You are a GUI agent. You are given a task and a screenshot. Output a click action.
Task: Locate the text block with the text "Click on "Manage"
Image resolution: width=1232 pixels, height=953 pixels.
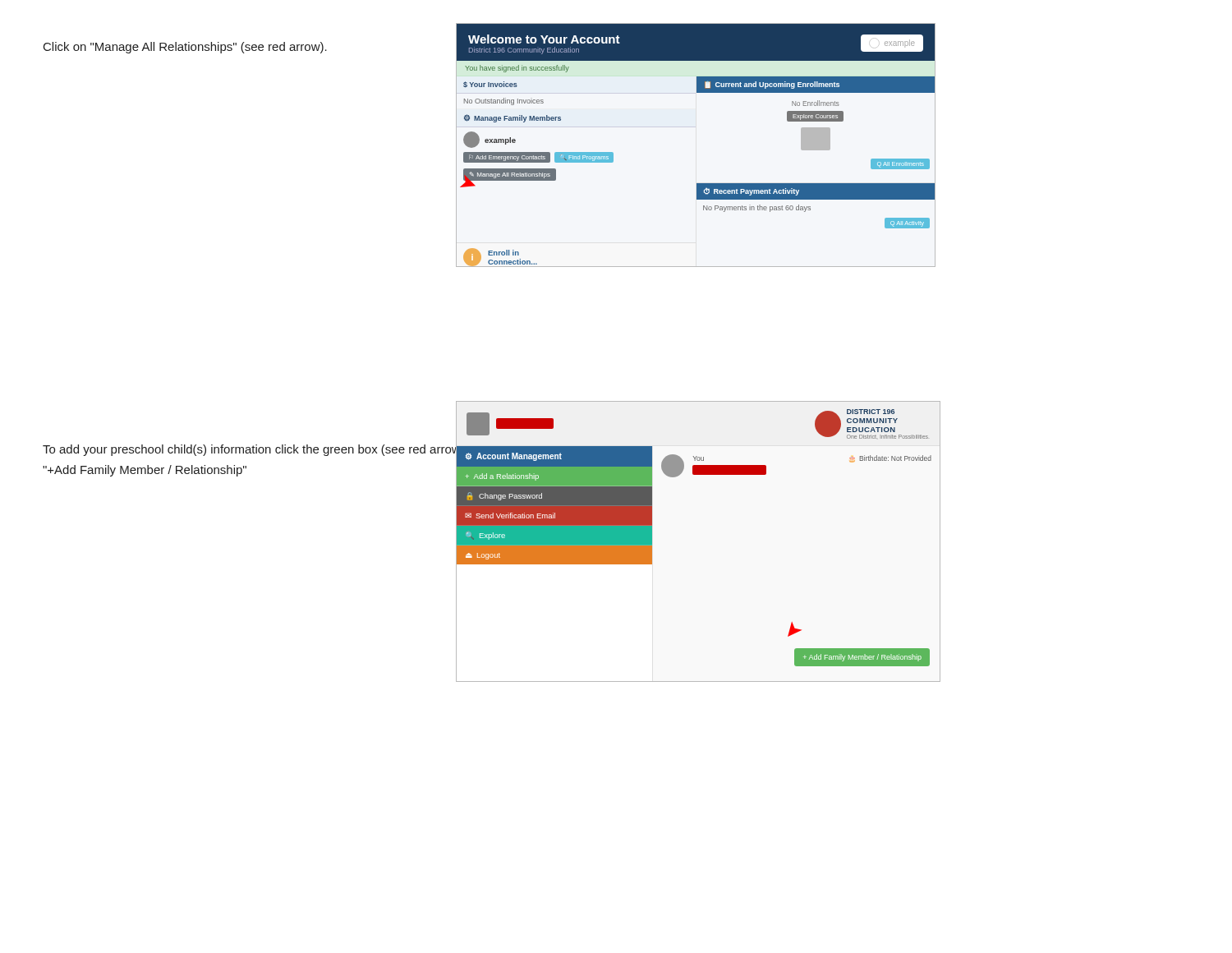185,46
